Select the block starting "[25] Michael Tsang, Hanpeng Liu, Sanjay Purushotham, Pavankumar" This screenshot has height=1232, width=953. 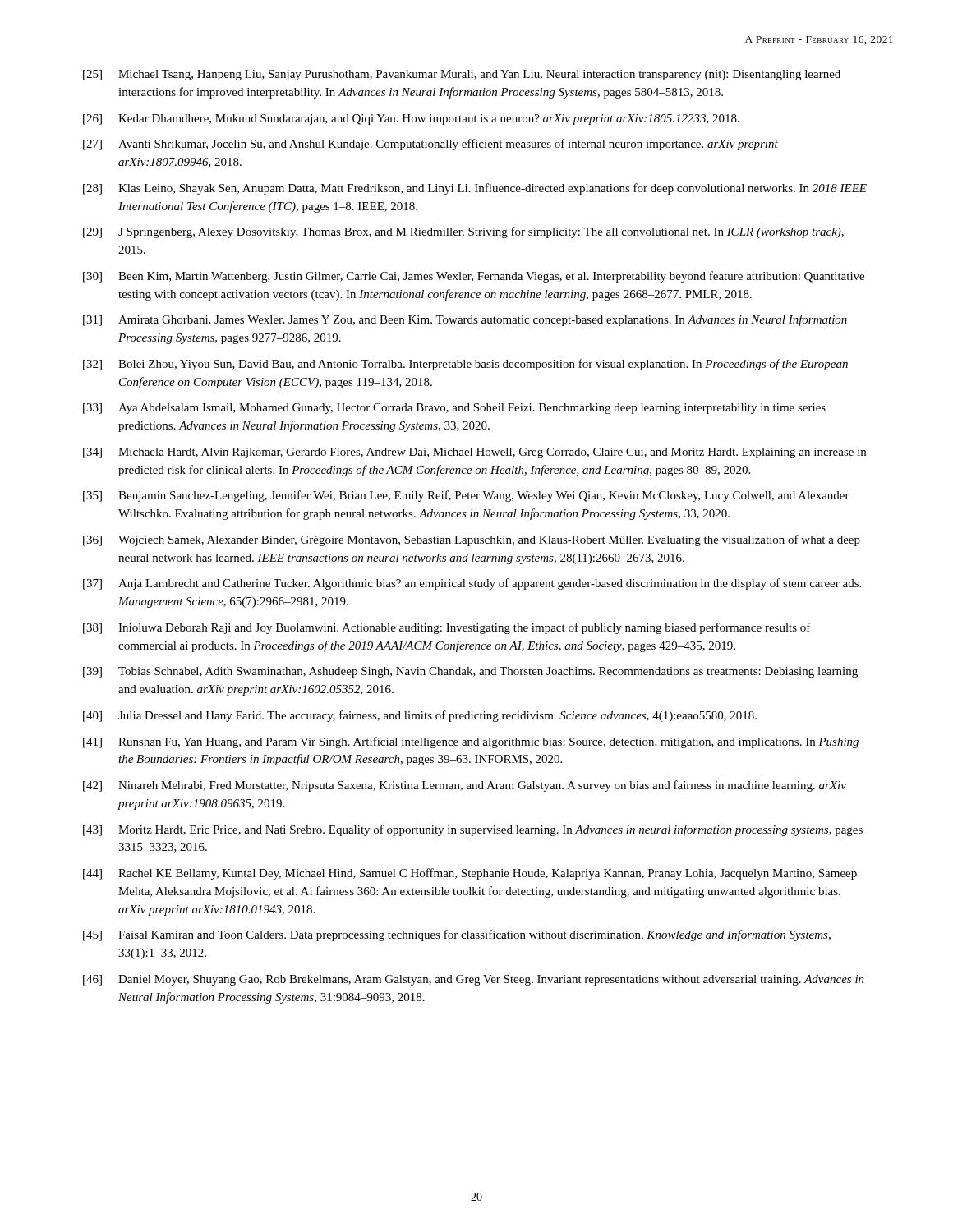point(476,84)
